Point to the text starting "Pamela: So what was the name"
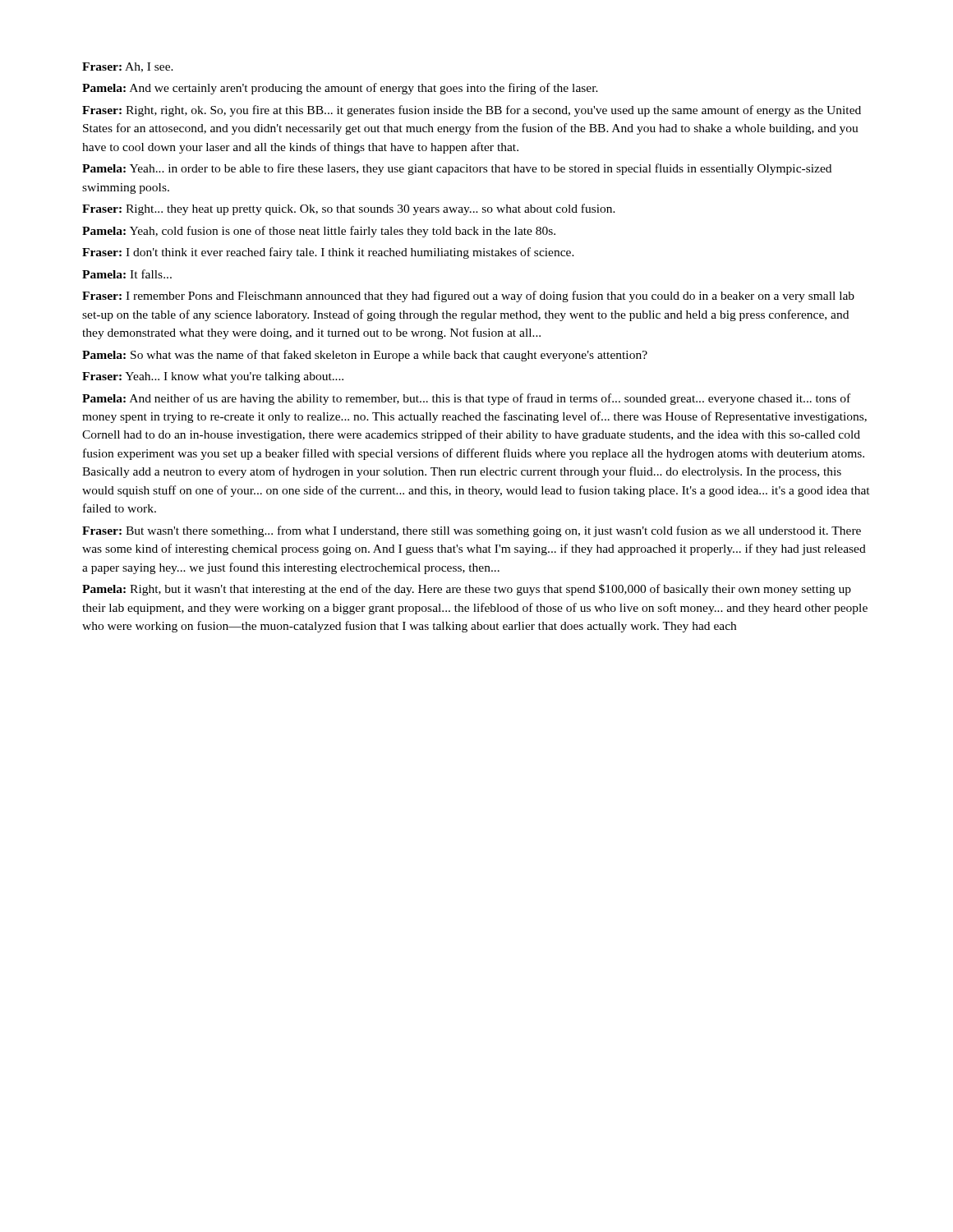This screenshot has width=953, height=1232. (x=476, y=355)
